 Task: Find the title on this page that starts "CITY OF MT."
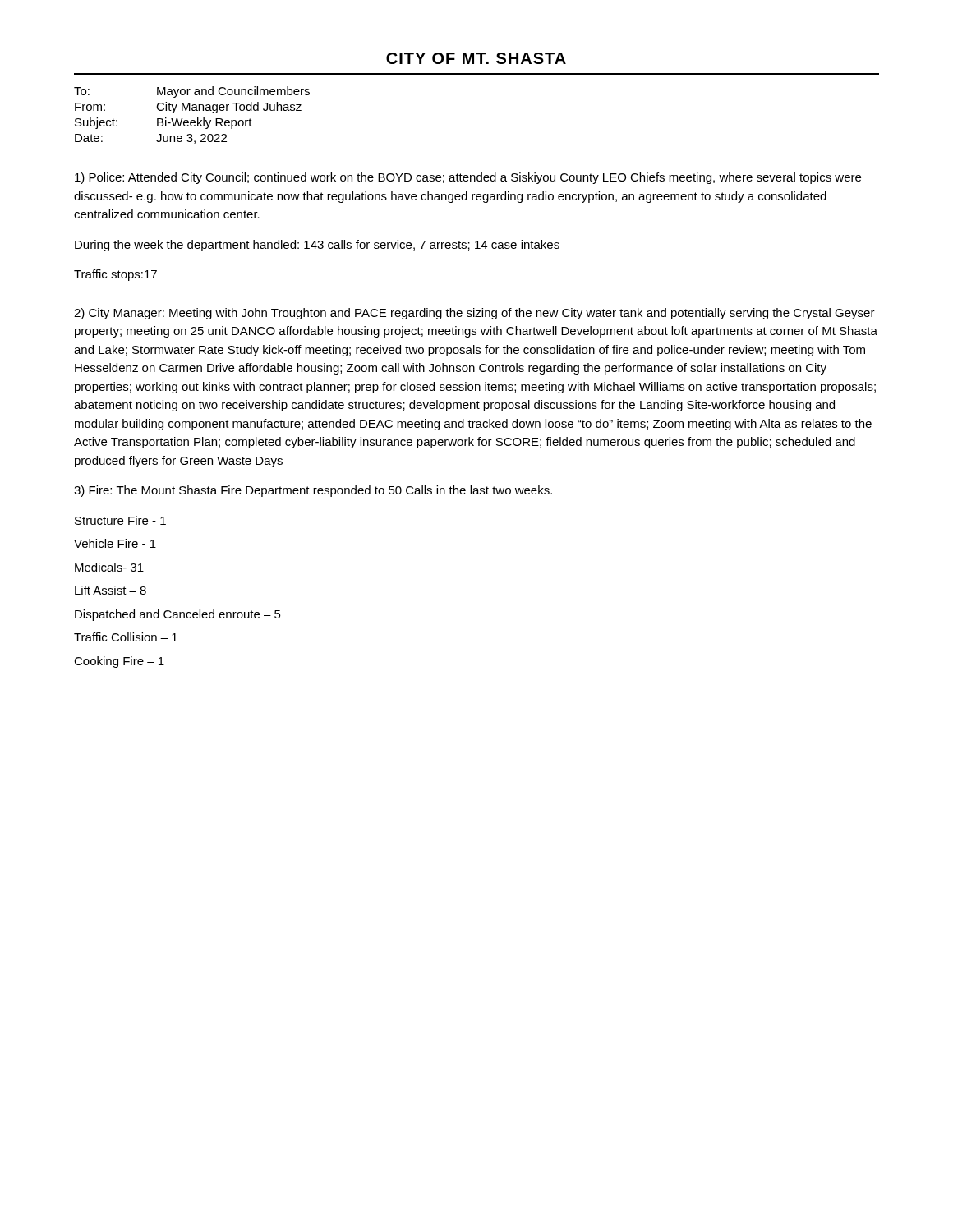(x=476, y=58)
